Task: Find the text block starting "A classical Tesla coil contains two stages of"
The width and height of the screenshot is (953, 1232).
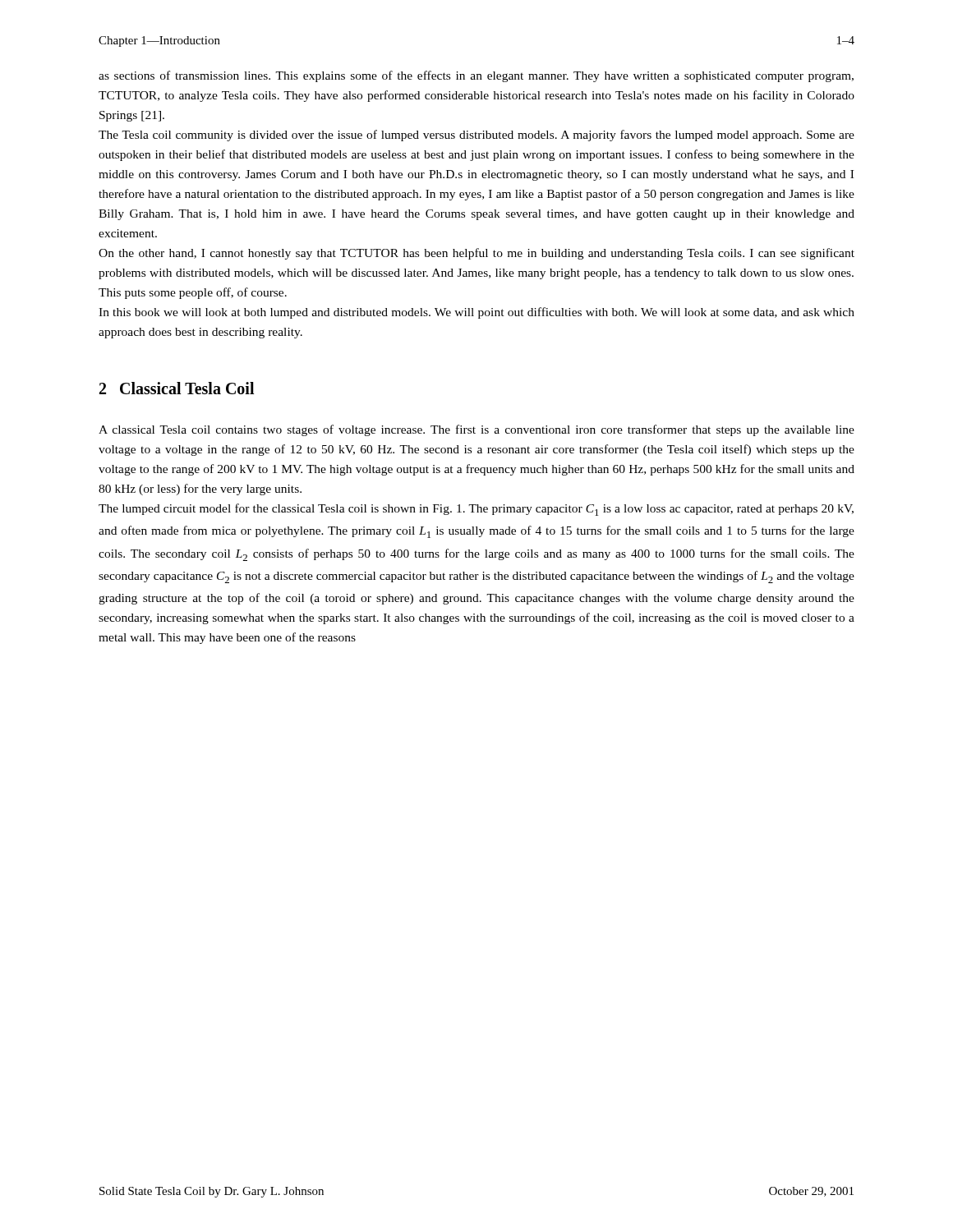Action: 476,459
